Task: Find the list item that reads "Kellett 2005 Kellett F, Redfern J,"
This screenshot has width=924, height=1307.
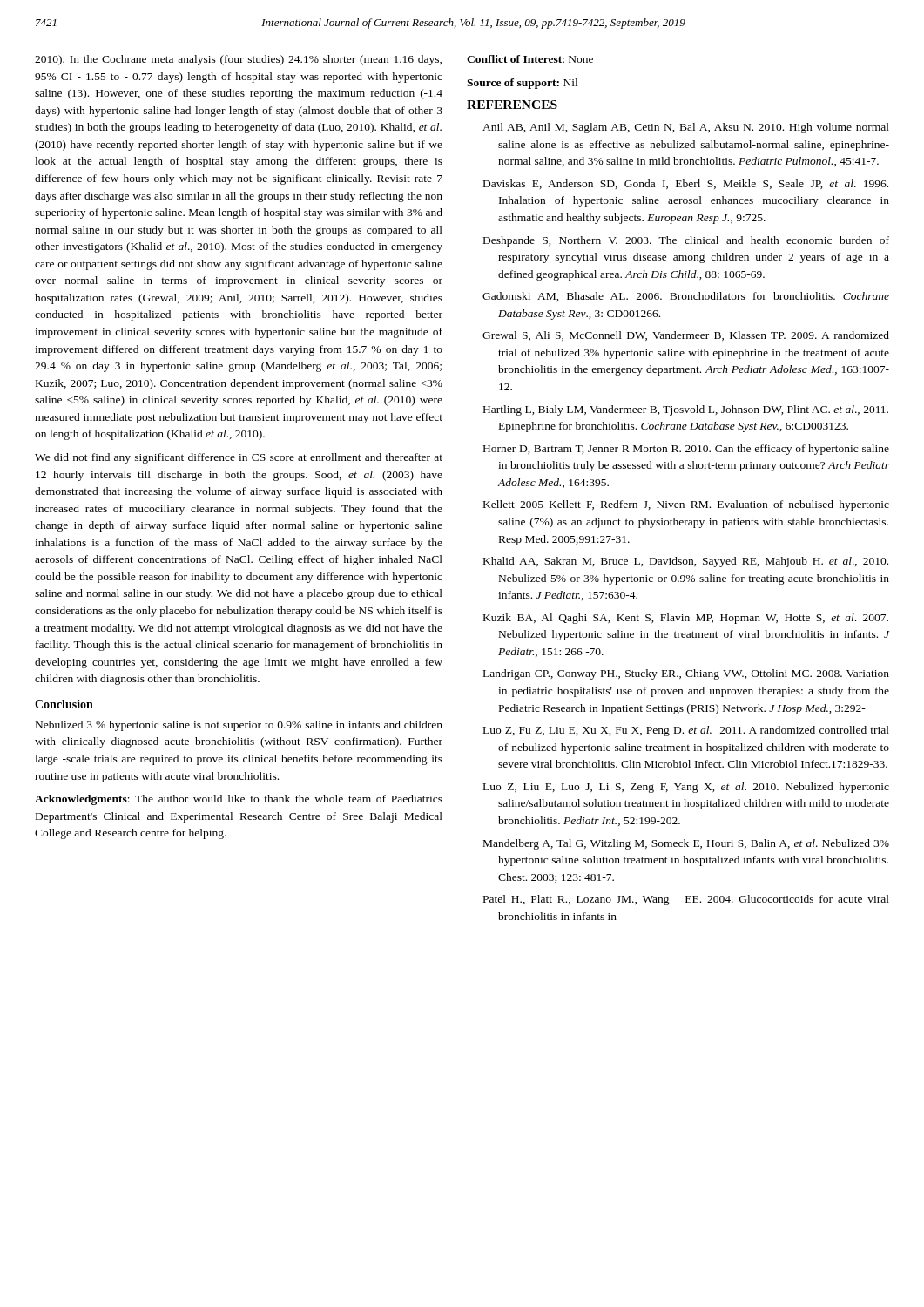Action: coord(686,522)
